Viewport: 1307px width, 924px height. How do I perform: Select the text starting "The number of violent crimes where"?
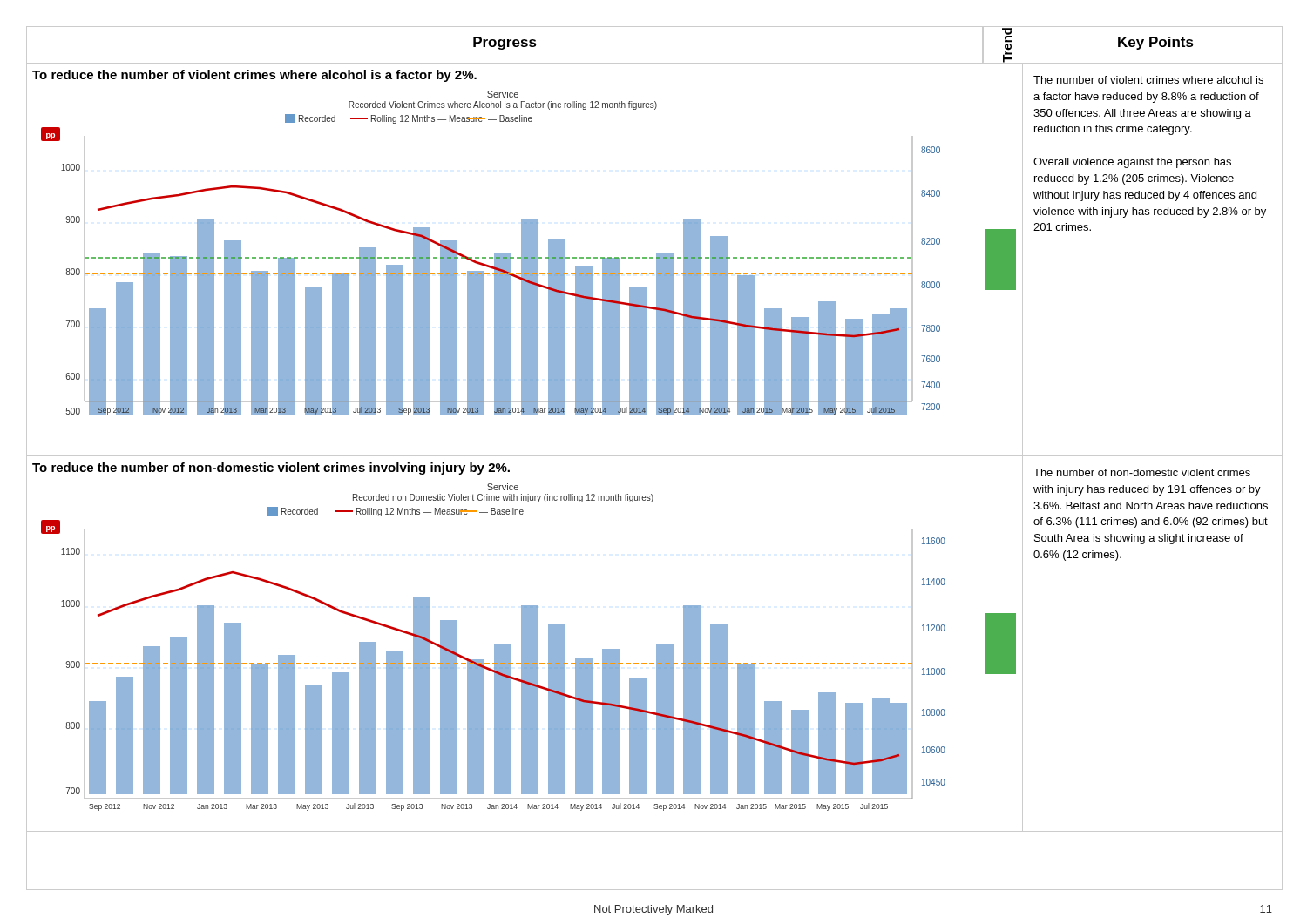1150,153
